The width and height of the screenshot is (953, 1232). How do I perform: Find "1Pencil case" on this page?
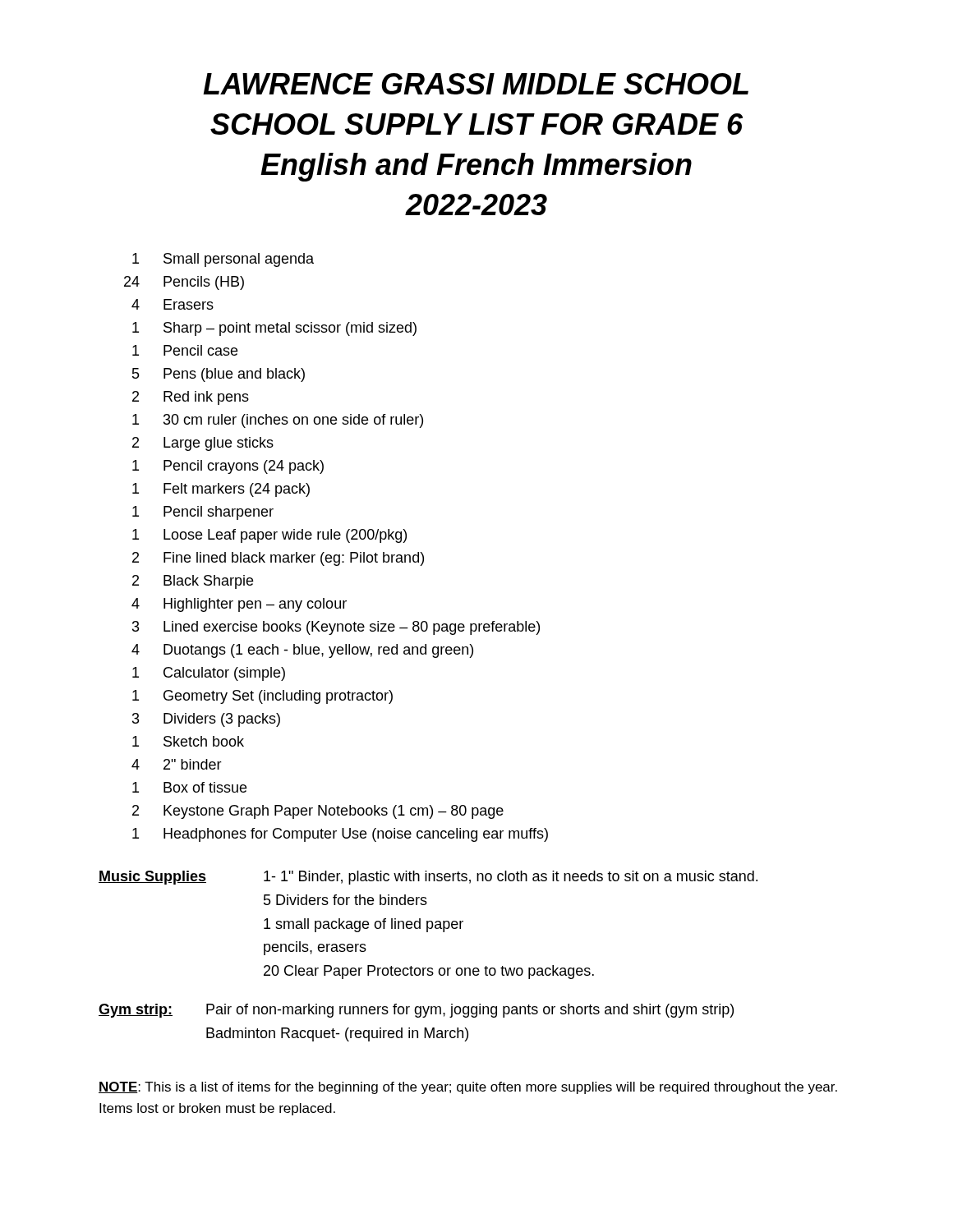click(x=185, y=350)
